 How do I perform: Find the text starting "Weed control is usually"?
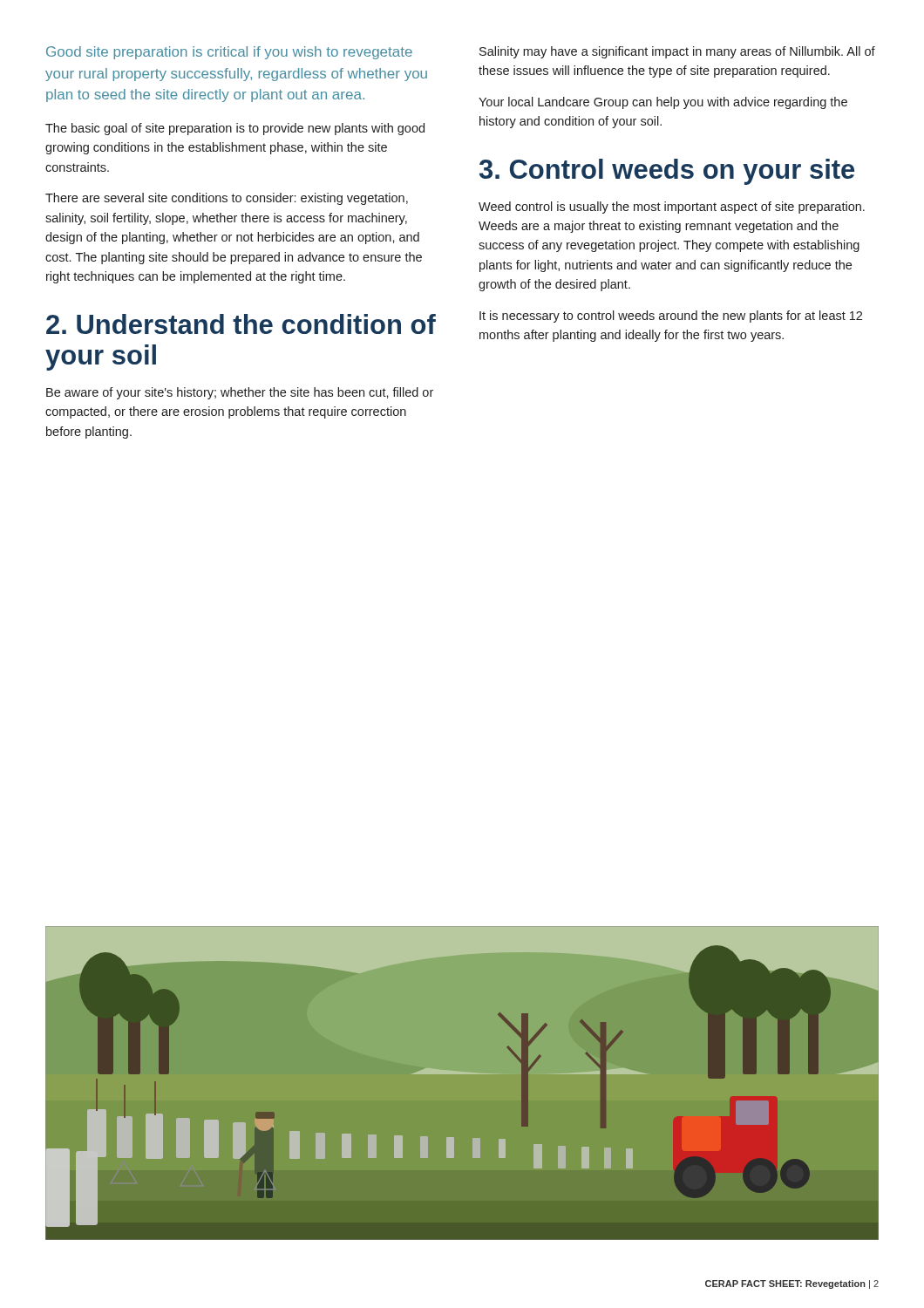tap(679, 246)
